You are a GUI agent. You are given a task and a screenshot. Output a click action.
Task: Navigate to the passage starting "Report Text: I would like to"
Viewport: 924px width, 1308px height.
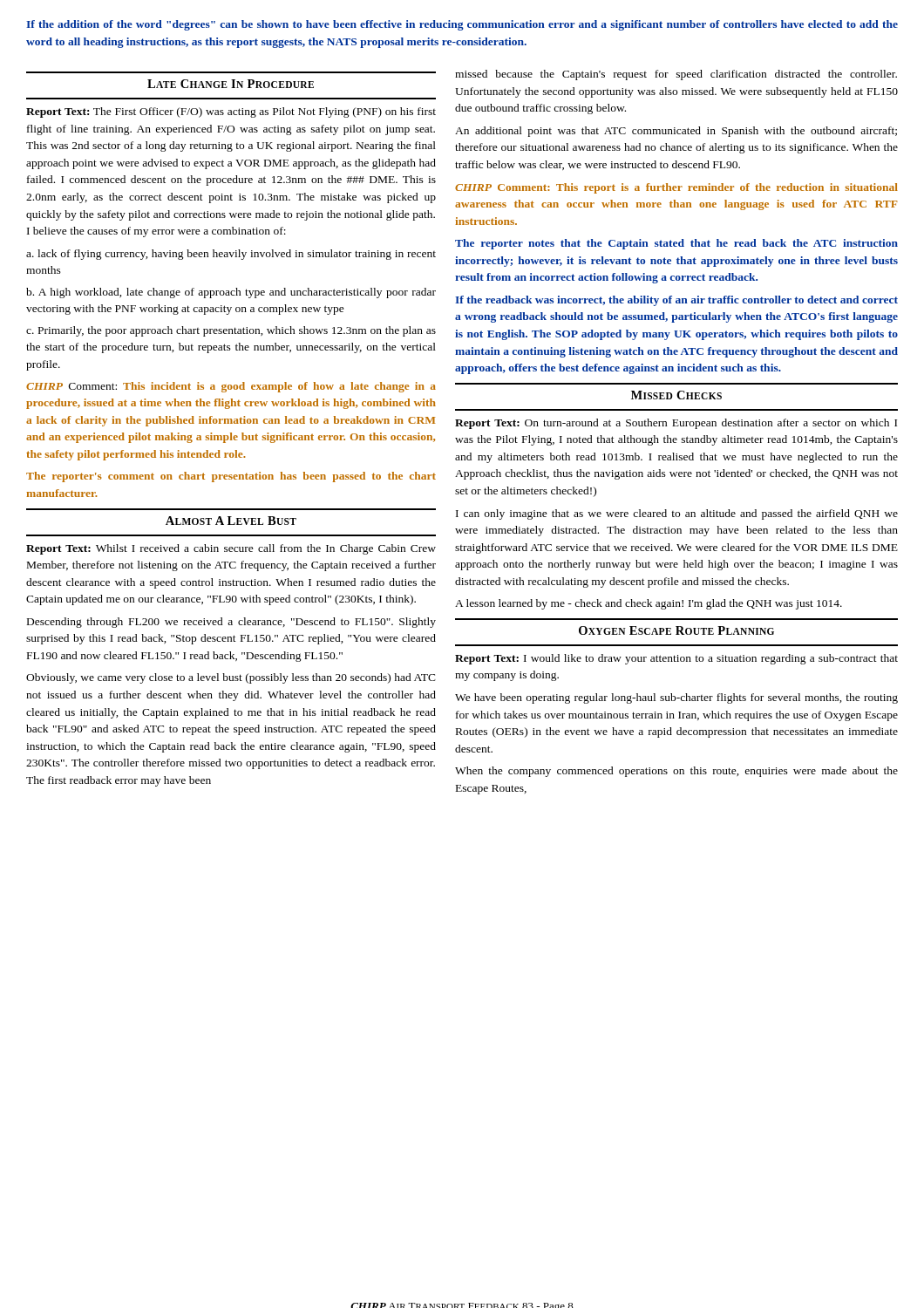(676, 666)
